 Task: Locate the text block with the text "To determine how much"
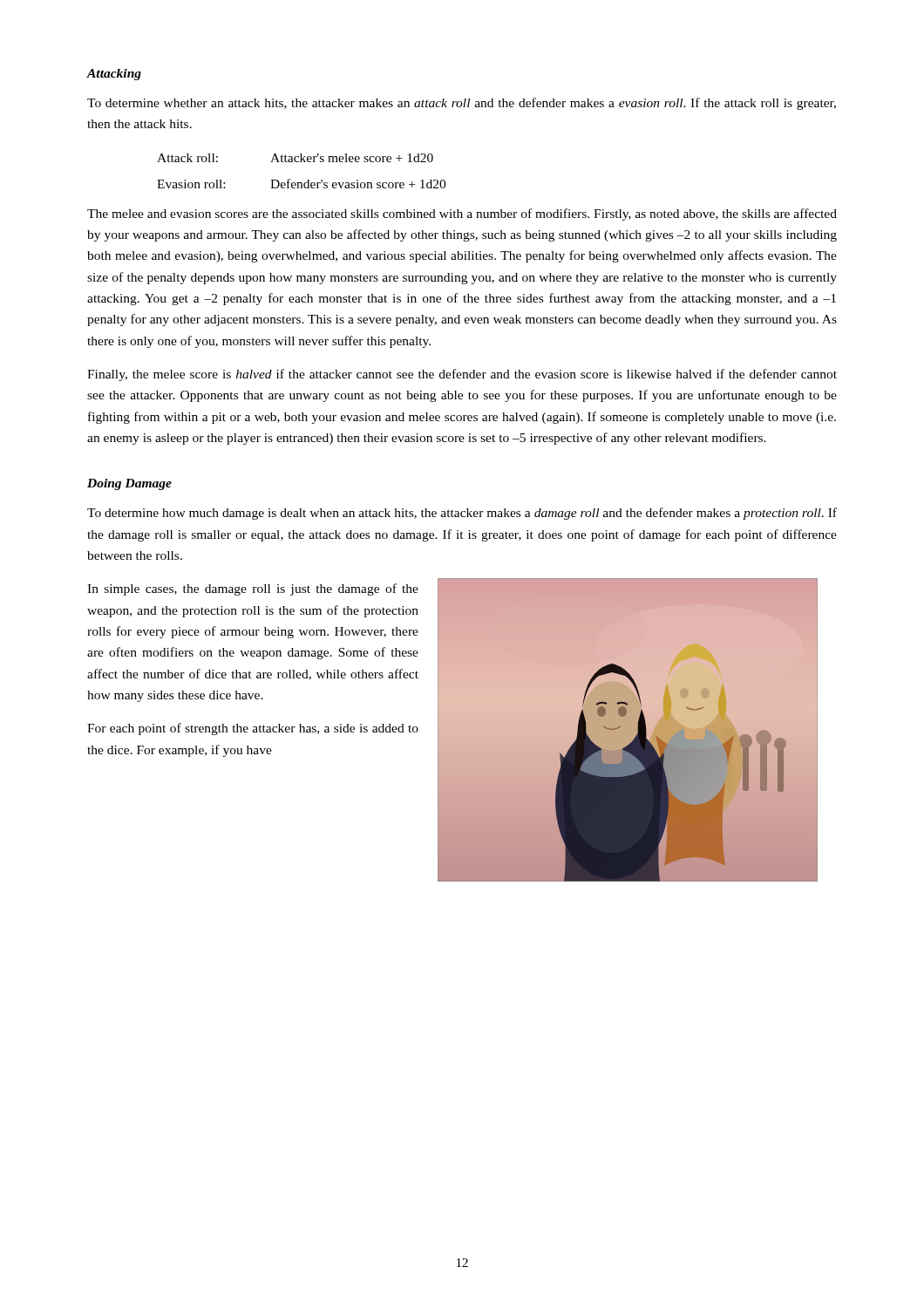point(462,534)
